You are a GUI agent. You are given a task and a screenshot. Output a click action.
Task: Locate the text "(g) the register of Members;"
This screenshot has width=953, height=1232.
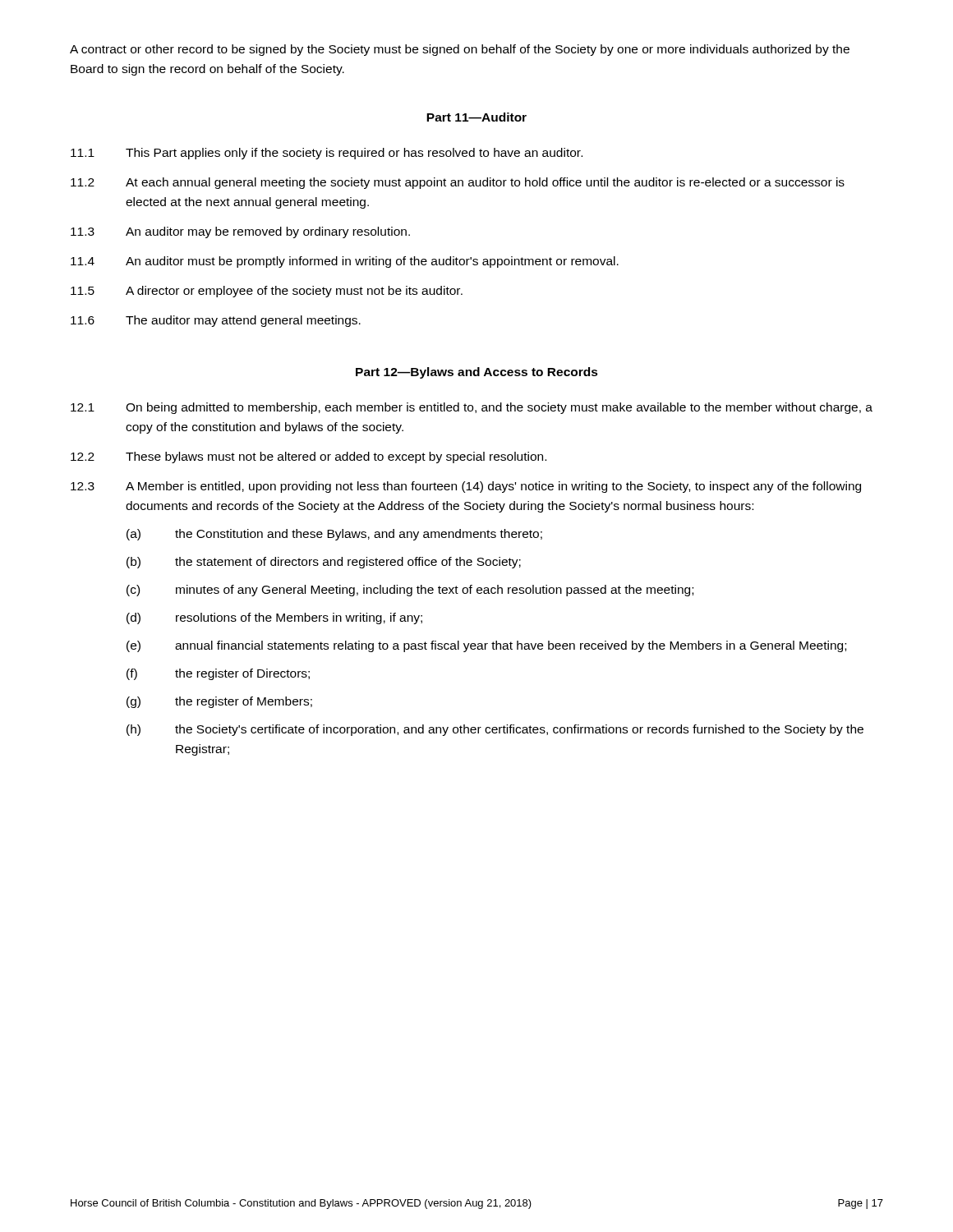pyautogui.click(x=219, y=702)
